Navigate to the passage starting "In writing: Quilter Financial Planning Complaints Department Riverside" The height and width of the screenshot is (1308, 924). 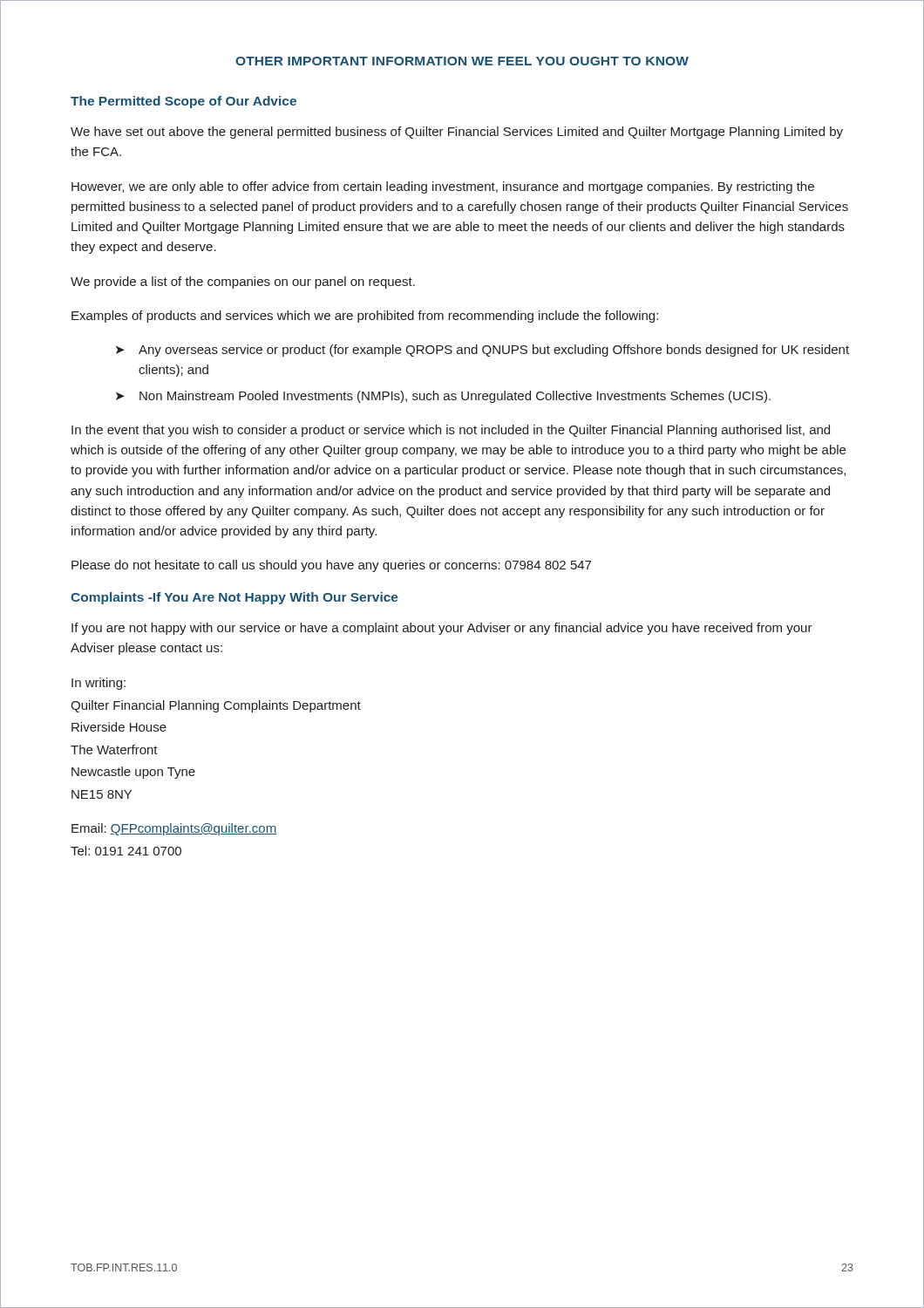coord(99,684)
